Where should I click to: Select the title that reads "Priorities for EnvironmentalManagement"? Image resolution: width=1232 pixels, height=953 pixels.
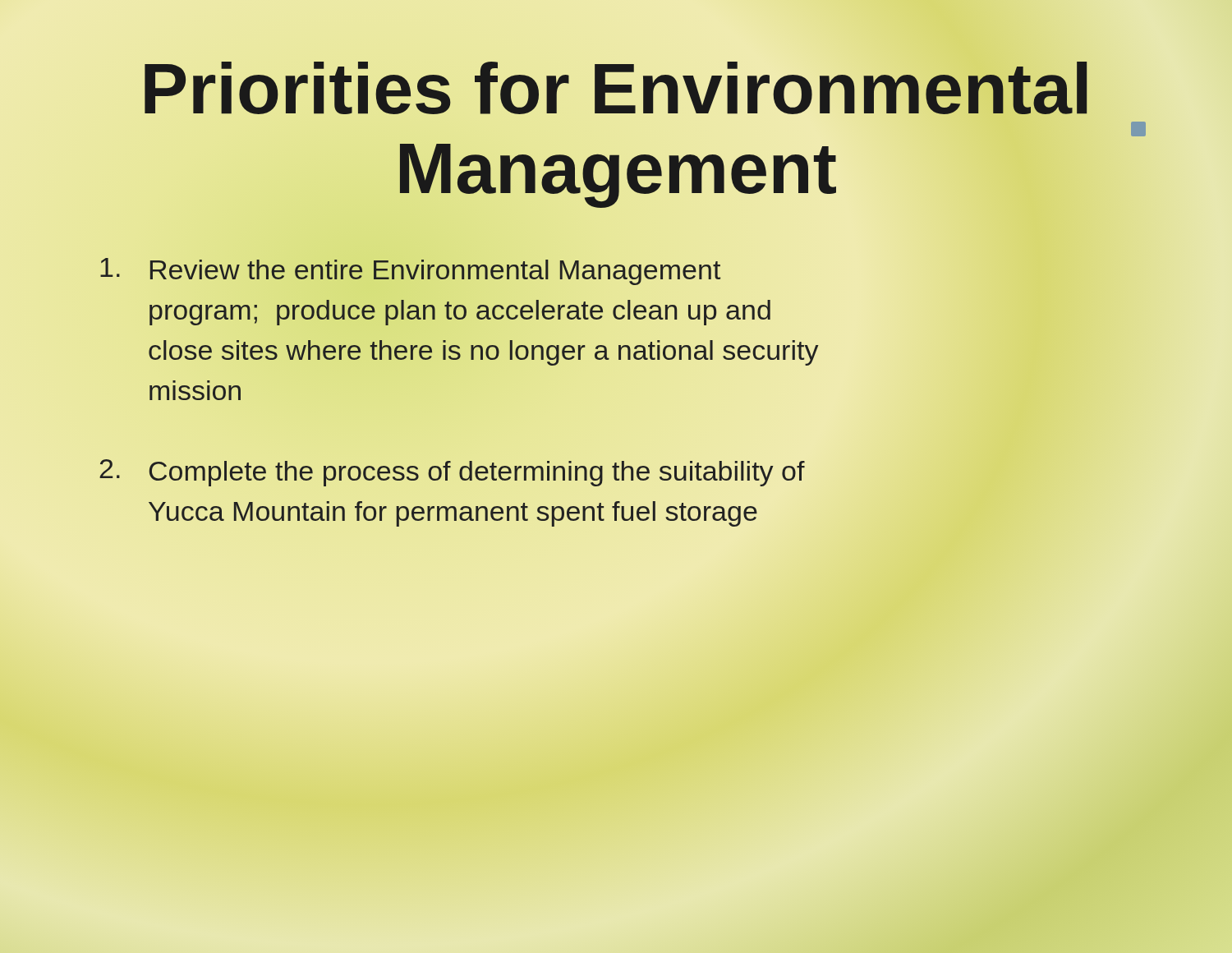[616, 128]
